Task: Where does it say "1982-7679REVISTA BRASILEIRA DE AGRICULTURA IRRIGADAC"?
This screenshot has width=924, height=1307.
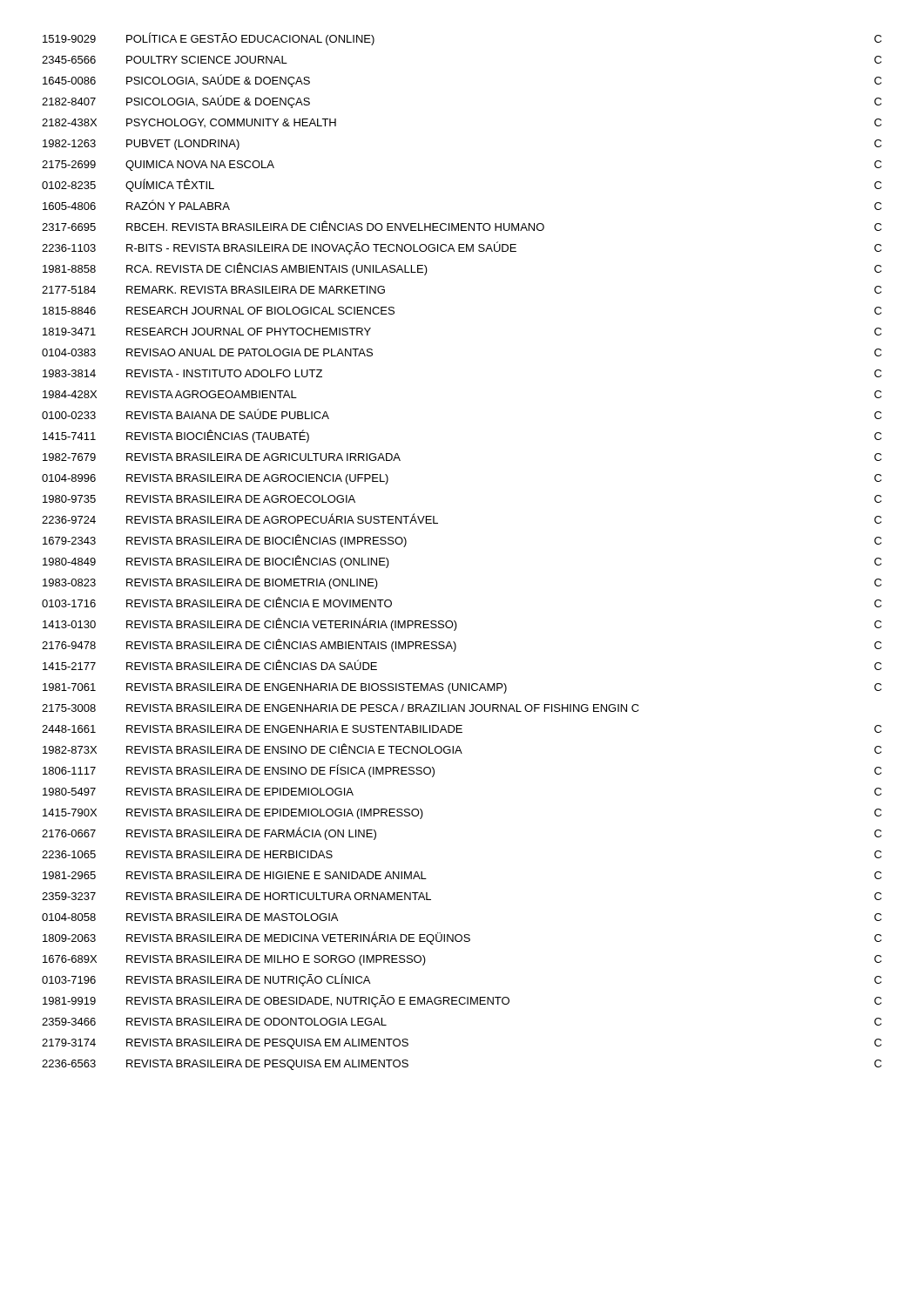Action: (x=66, y=456)
